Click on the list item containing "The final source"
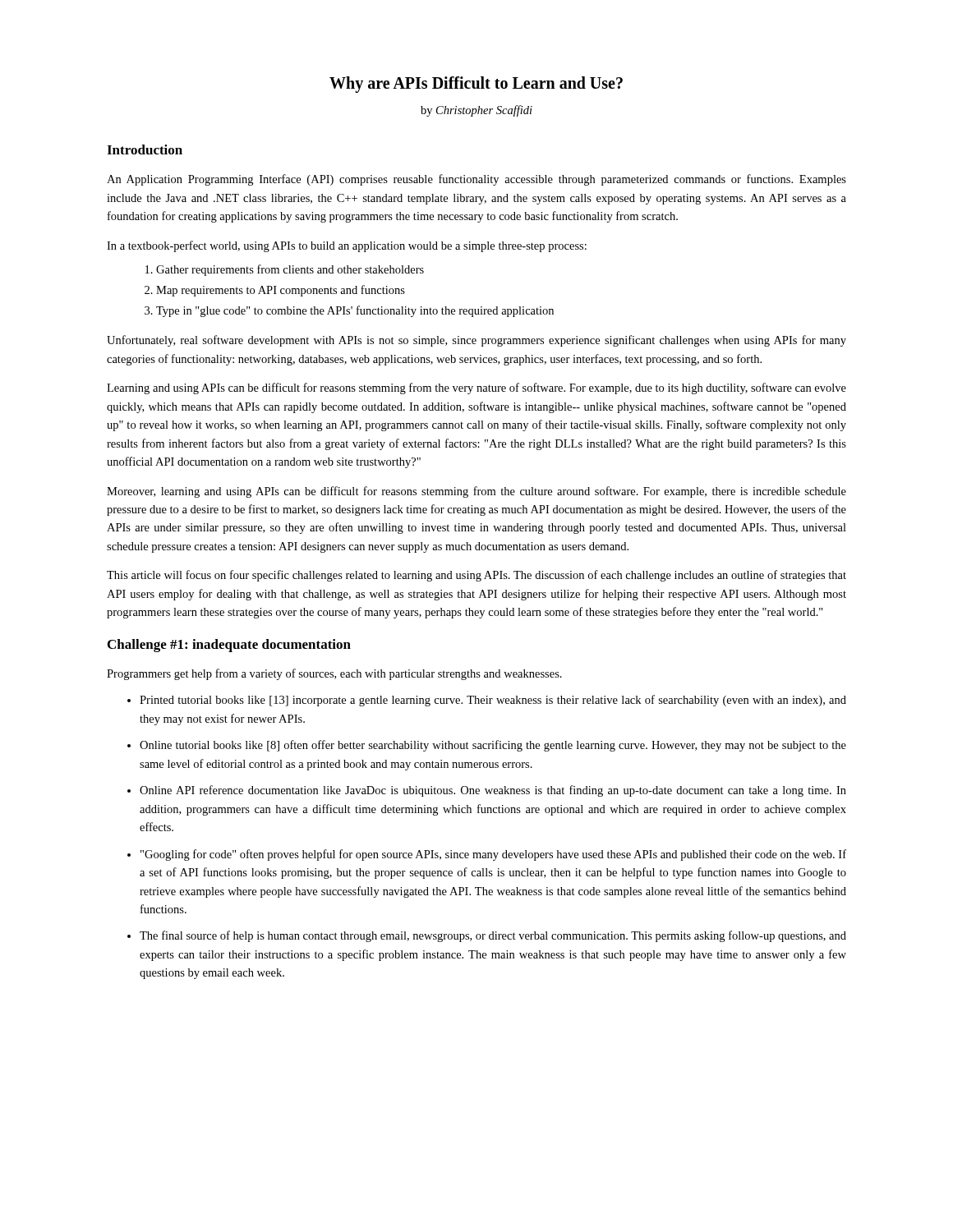Image resolution: width=953 pixels, height=1232 pixels. point(493,954)
